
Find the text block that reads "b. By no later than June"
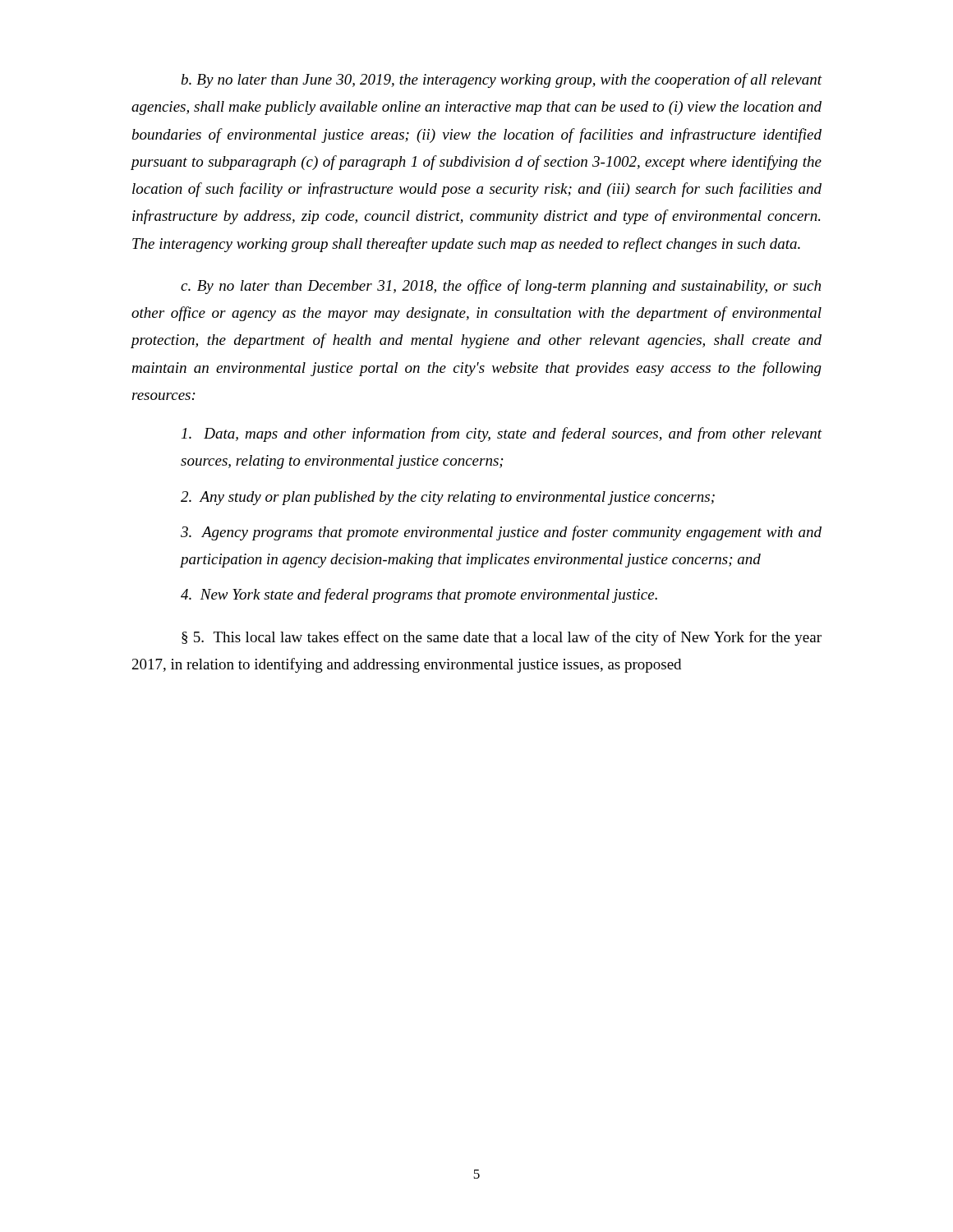point(476,161)
